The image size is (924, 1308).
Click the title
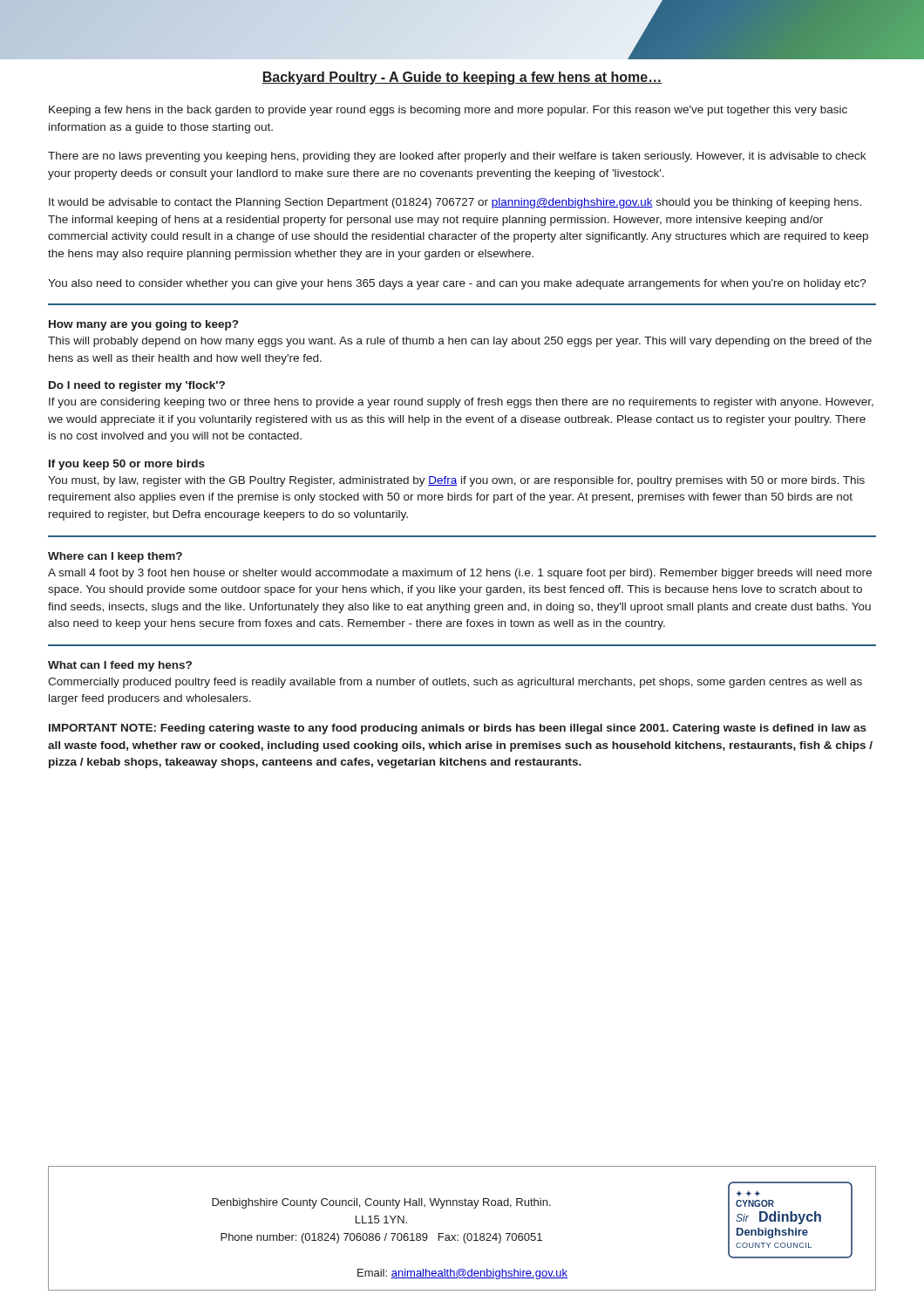pyautogui.click(x=462, y=77)
